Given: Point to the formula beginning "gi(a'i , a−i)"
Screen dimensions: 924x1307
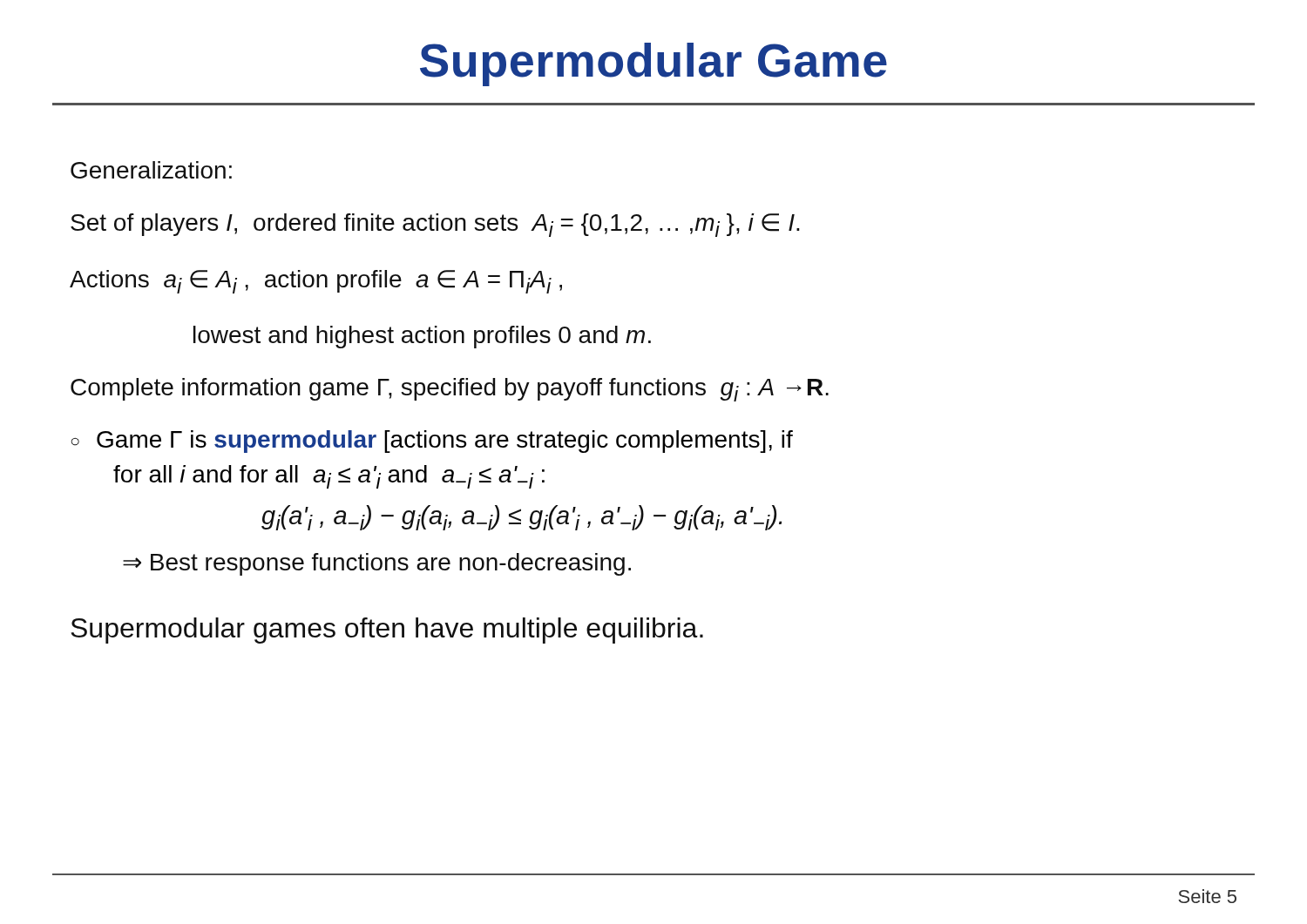Looking at the screenshot, I should pos(523,518).
